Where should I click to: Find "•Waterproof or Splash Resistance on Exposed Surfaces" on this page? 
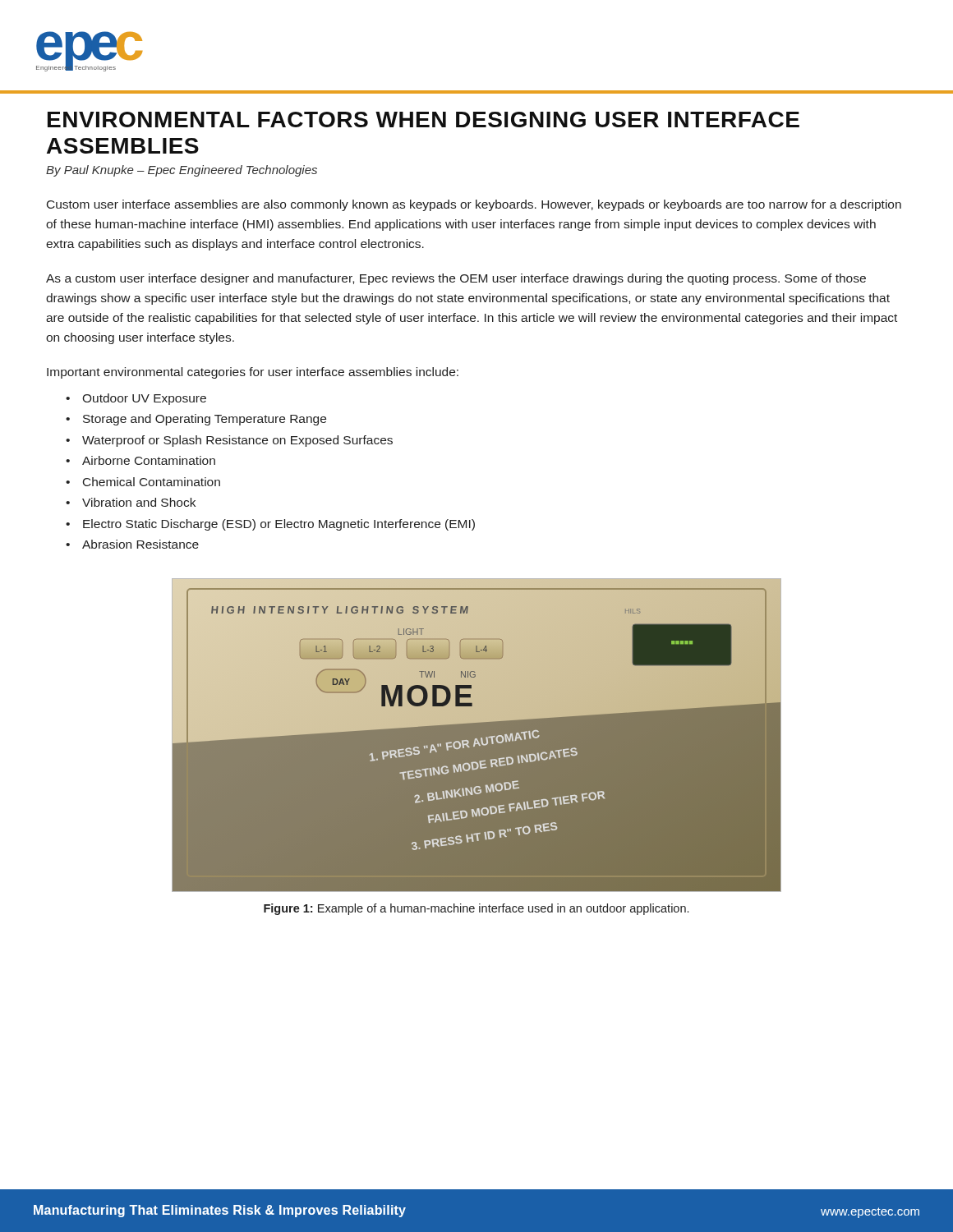click(229, 440)
